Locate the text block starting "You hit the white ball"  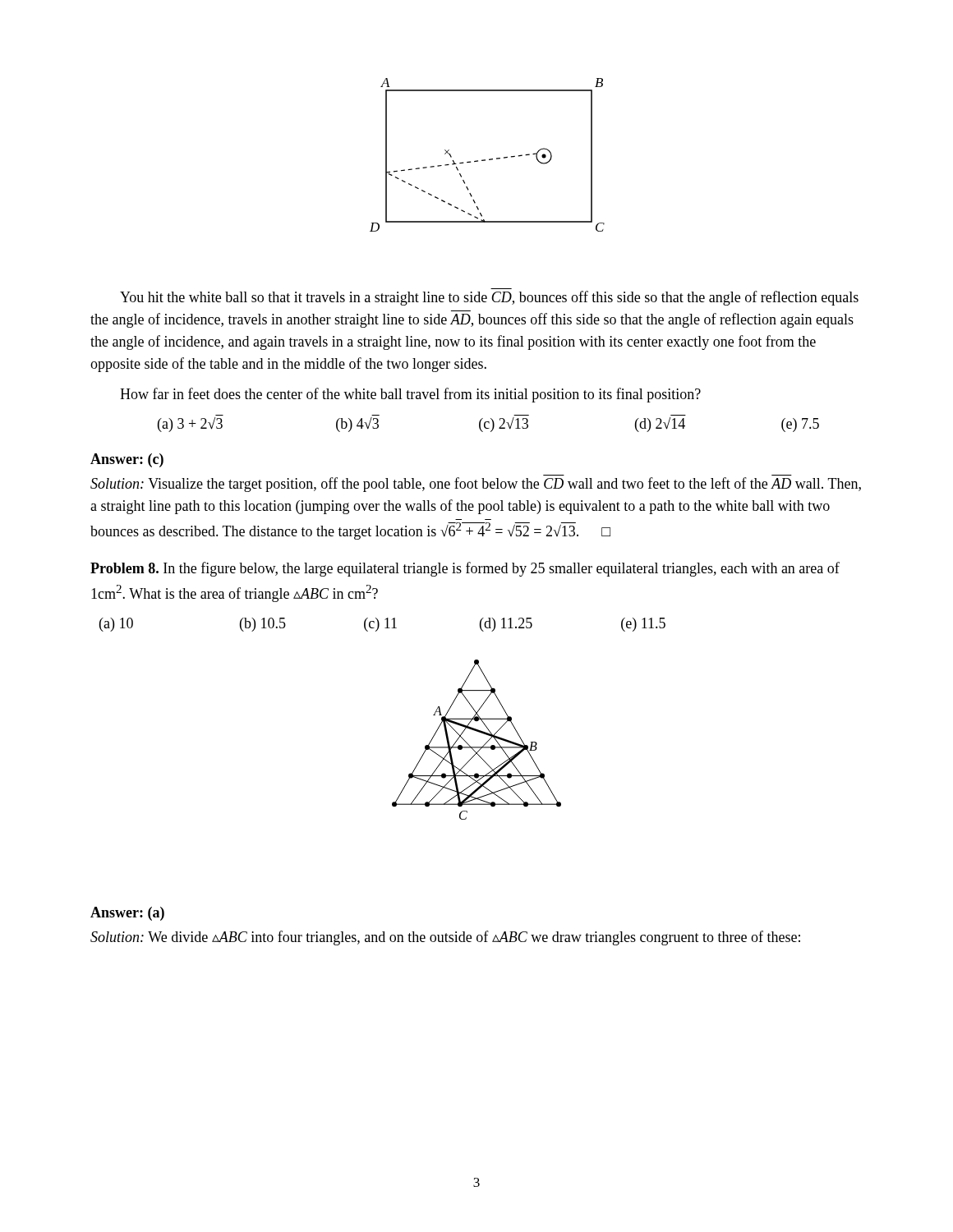click(x=476, y=346)
